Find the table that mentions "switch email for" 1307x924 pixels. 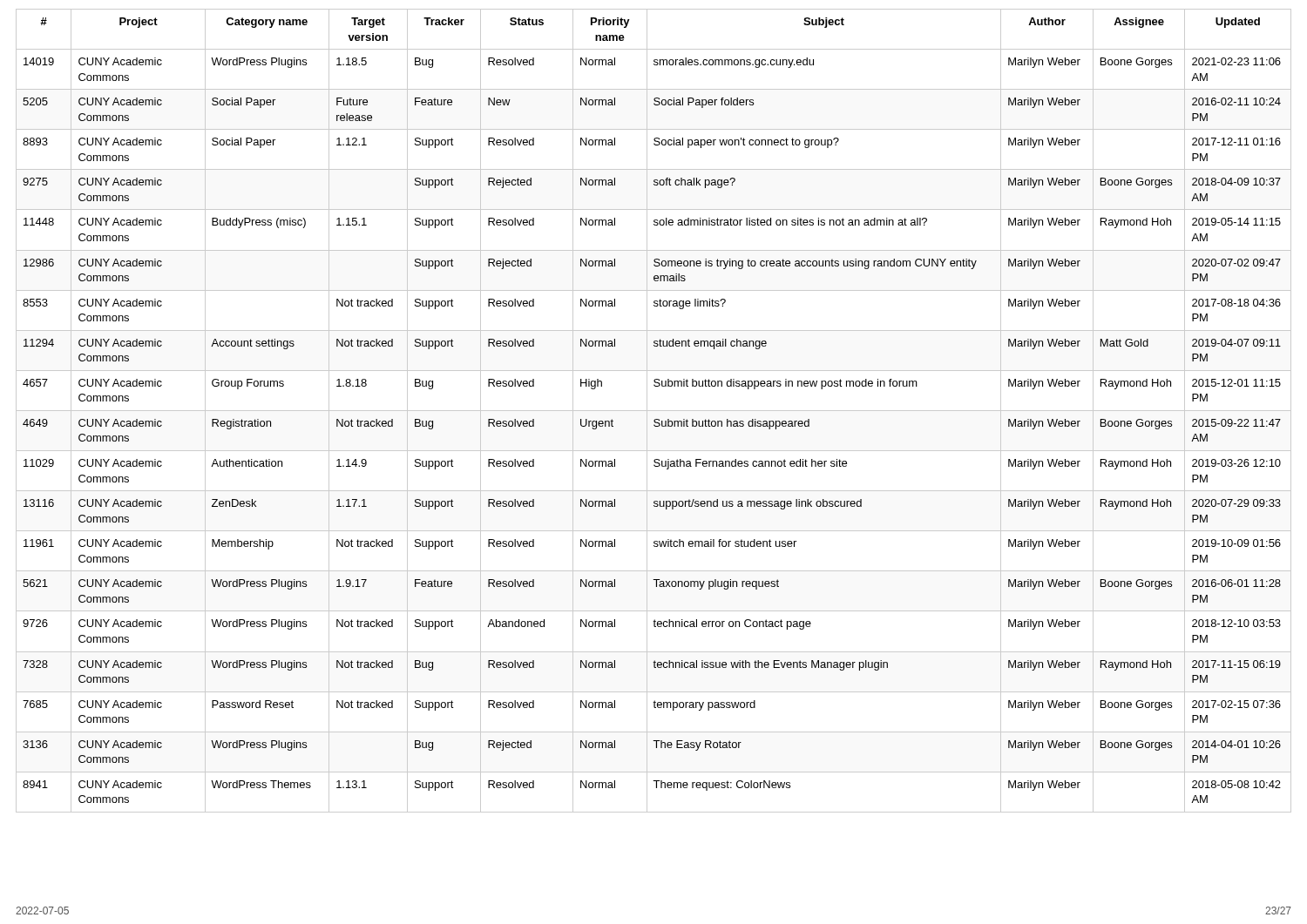(x=654, y=411)
